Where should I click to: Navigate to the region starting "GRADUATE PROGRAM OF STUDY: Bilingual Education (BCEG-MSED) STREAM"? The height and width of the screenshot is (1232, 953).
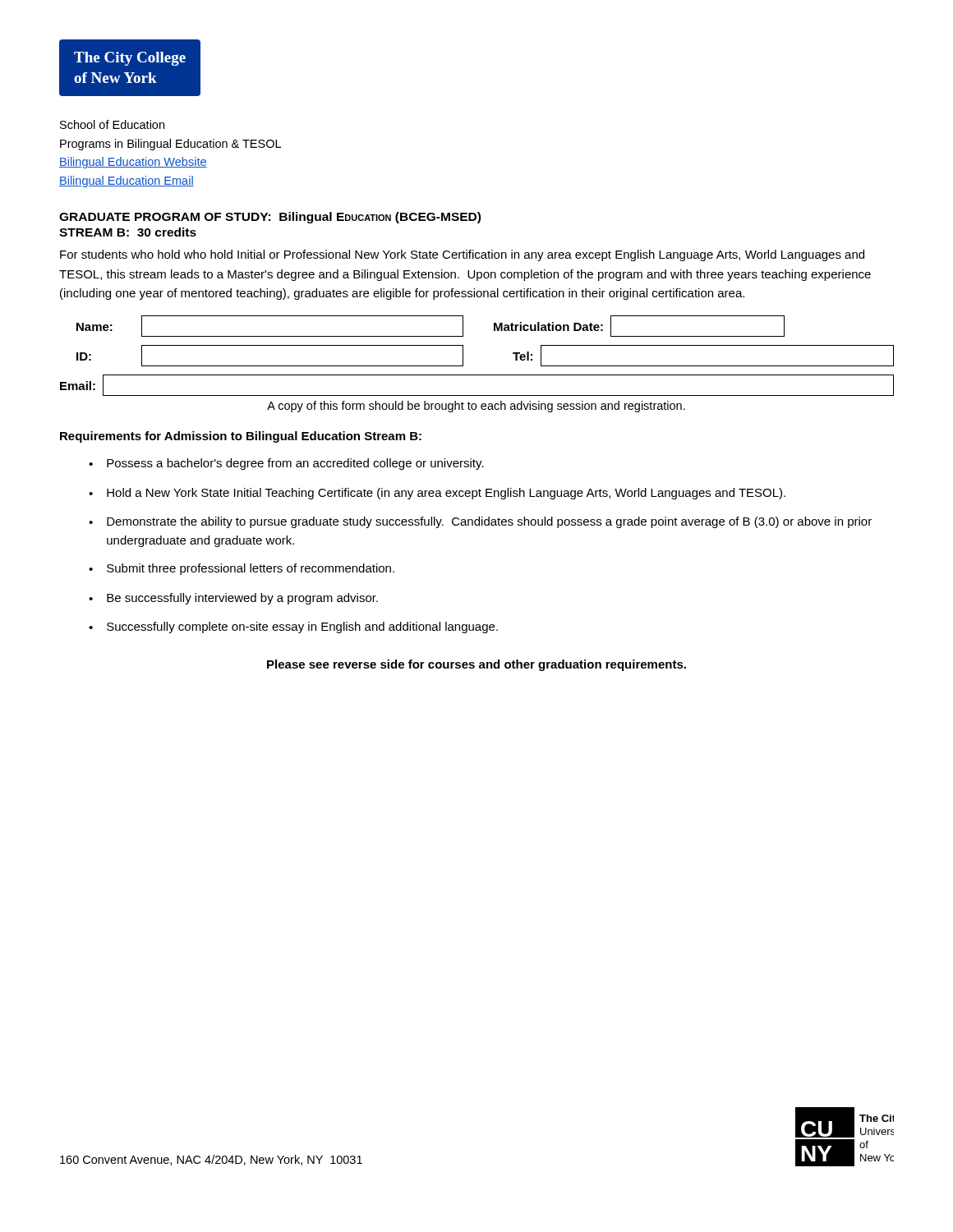pos(476,225)
